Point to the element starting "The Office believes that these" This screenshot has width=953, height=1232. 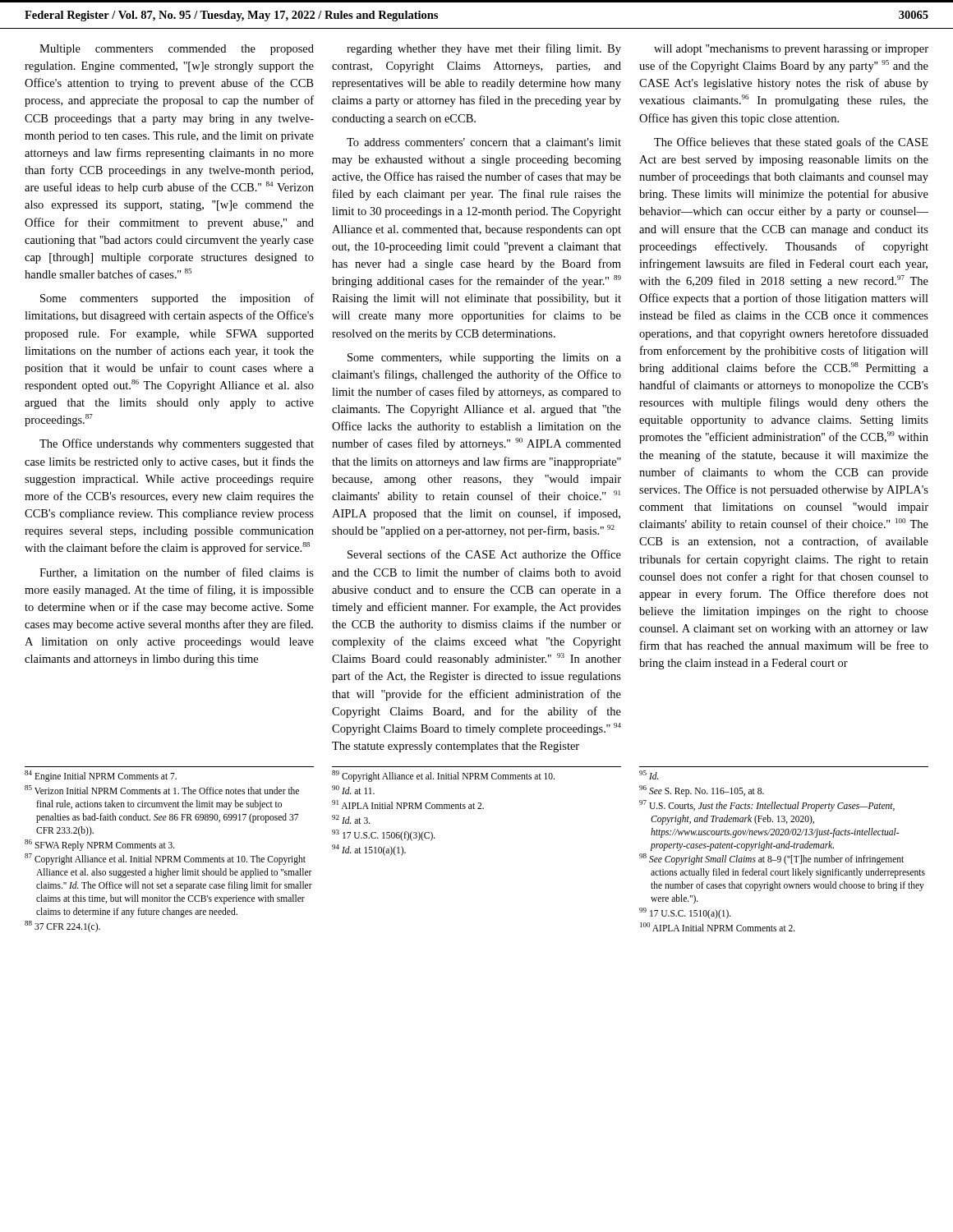click(x=784, y=403)
